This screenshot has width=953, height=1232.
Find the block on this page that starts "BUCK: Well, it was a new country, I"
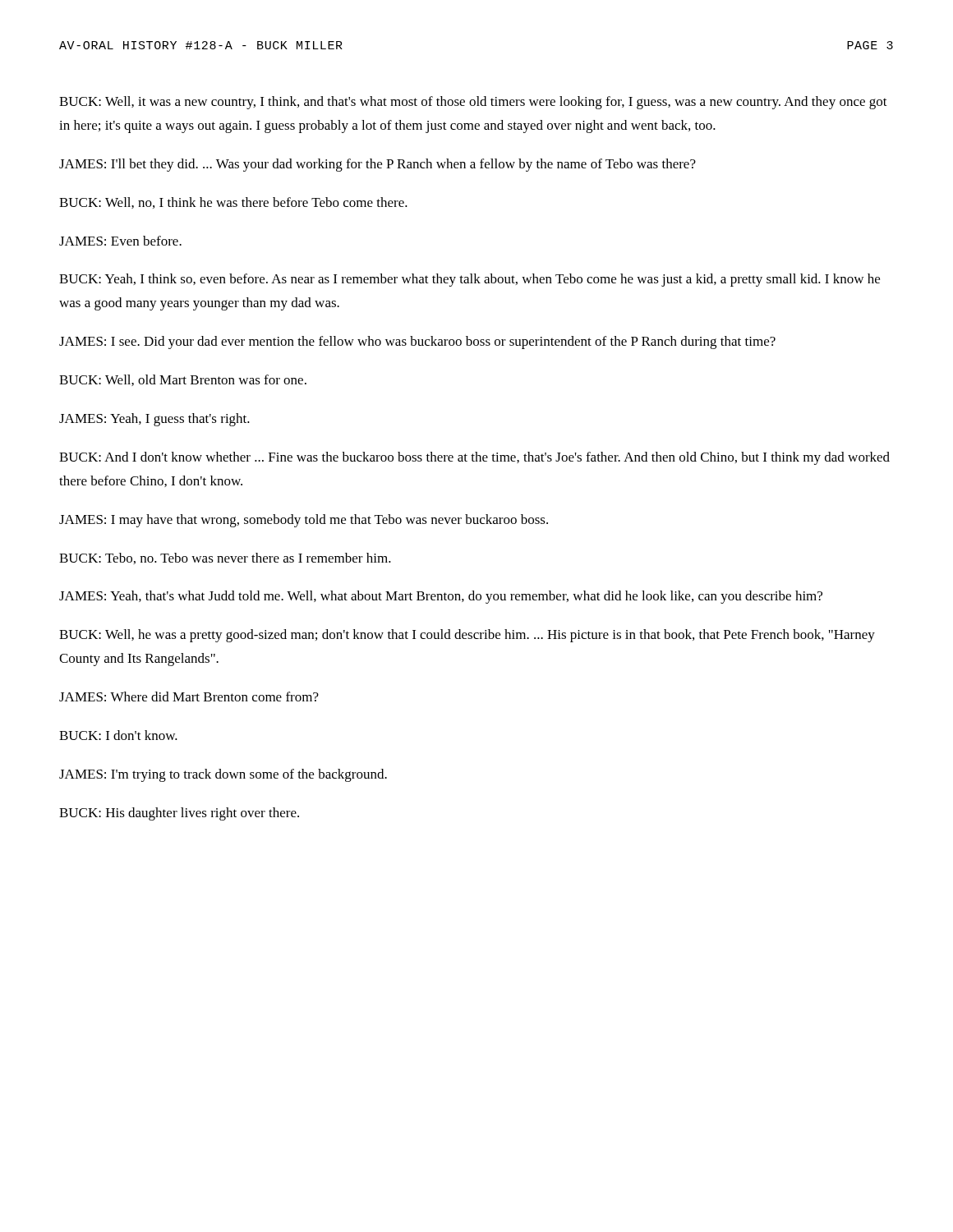(473, 113)
